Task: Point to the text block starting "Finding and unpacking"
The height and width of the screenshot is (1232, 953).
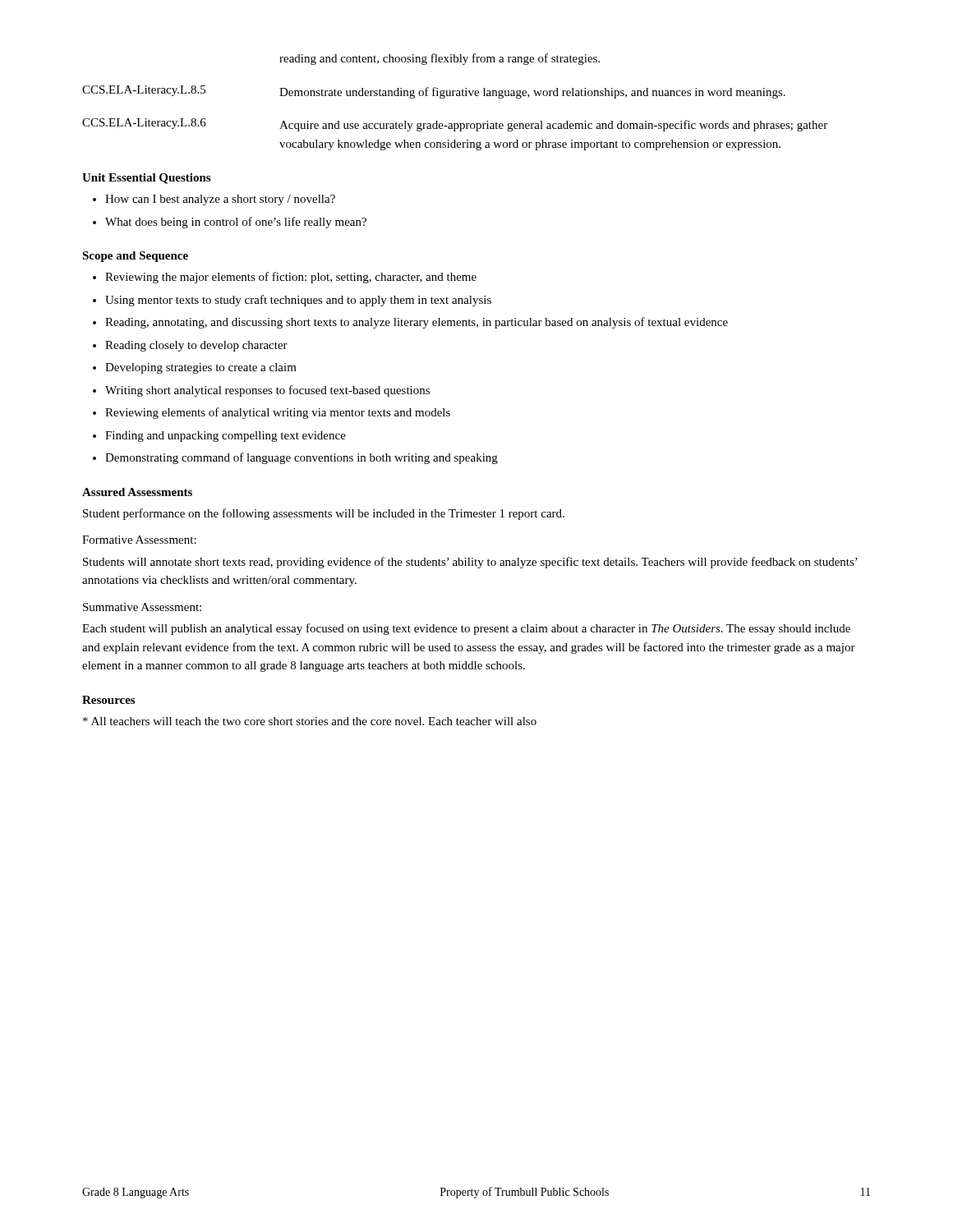Action: coord(219,437)
